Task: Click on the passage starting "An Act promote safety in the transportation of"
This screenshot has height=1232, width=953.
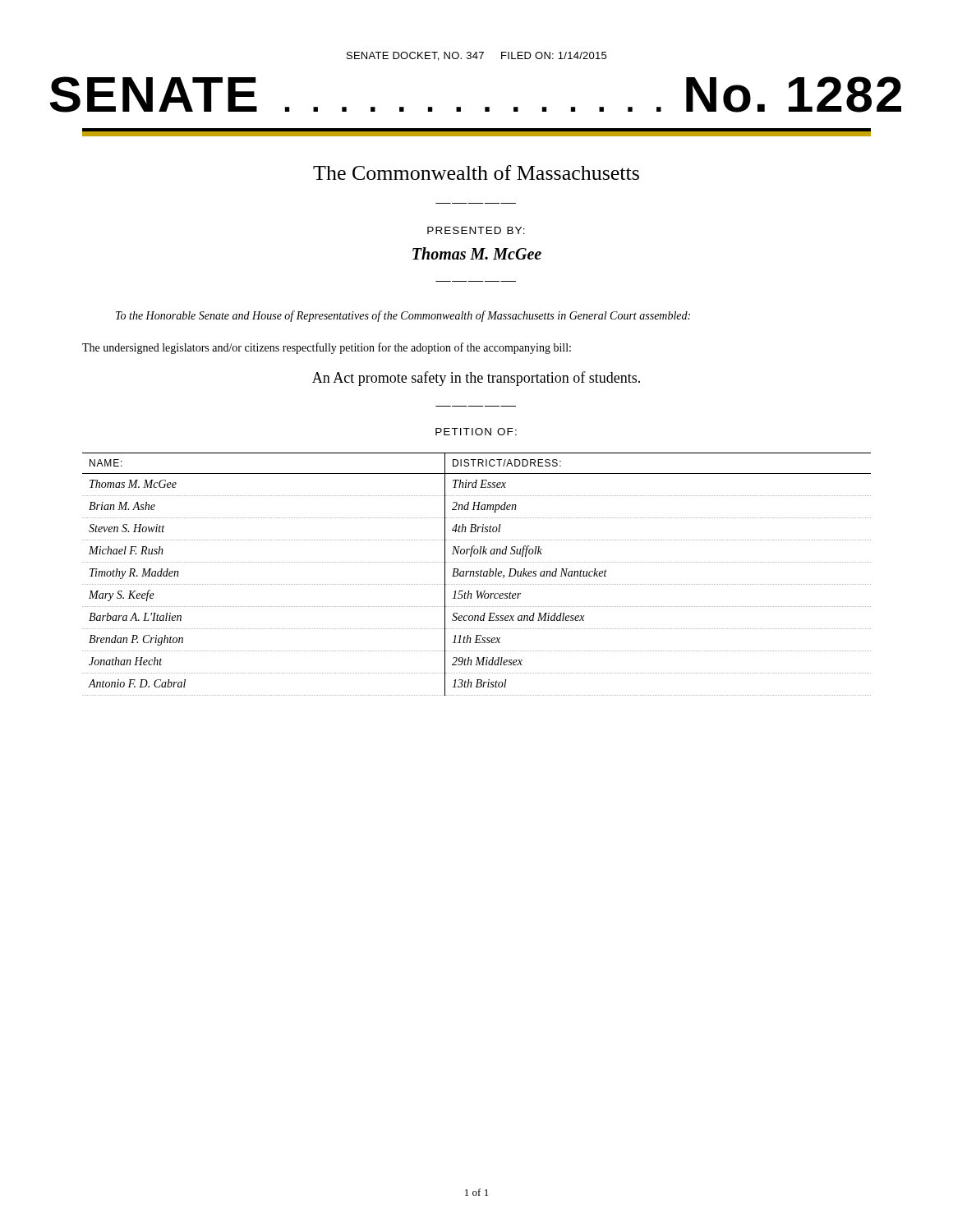Action: pyautogui.click(x=476, y=378)
